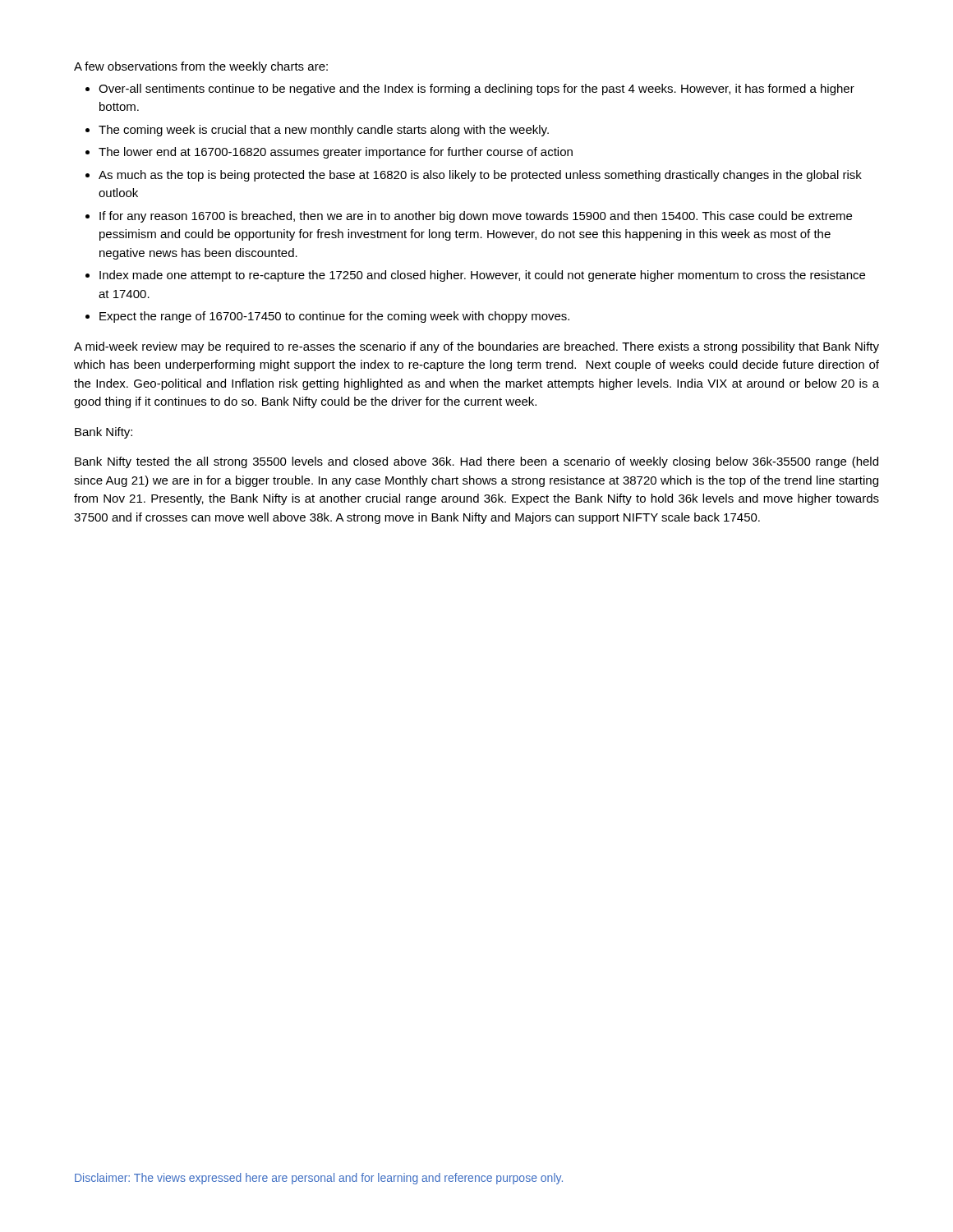The image size is (953, 1232).
Task: Navigate to the passage starting "A mid-week review may be required"
Action: (476, 374)
